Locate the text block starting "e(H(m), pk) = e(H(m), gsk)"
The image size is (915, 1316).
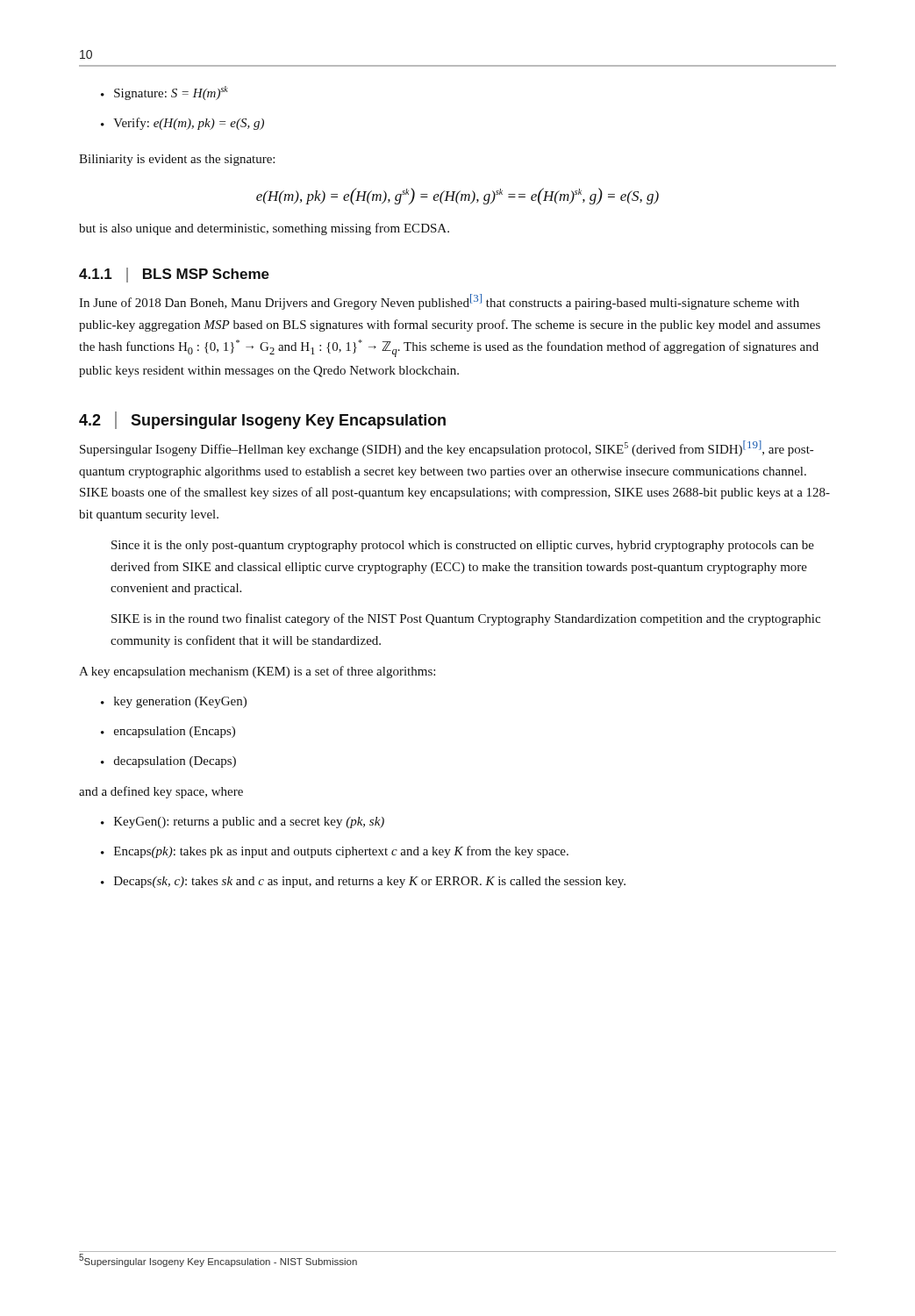pyautogui.click(x=458, y=195)
